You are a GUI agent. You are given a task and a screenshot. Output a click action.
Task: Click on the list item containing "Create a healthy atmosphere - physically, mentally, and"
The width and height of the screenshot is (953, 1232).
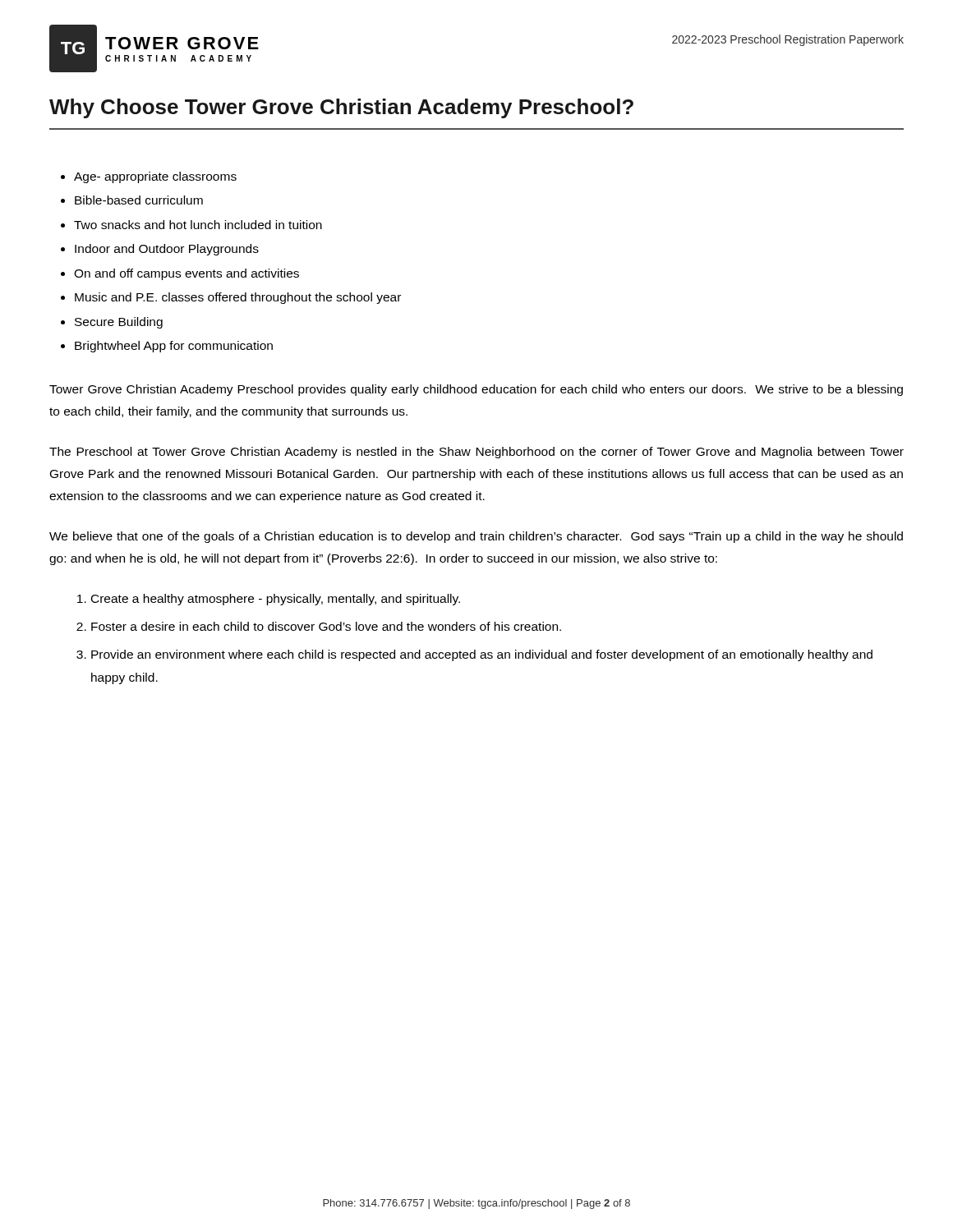[x=276, y=599]
